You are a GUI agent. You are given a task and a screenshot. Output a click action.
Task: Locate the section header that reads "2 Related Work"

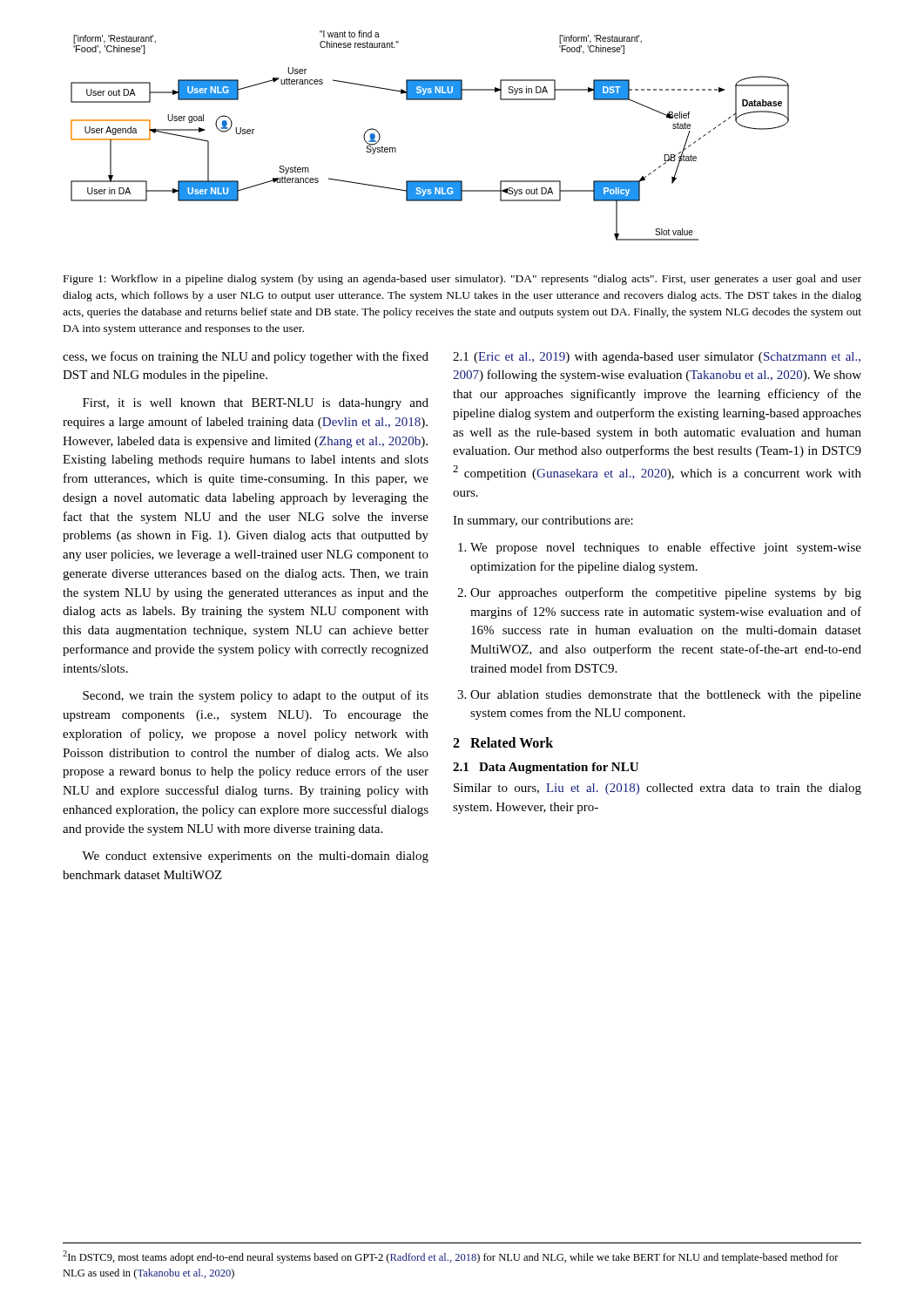pos(503,743)
